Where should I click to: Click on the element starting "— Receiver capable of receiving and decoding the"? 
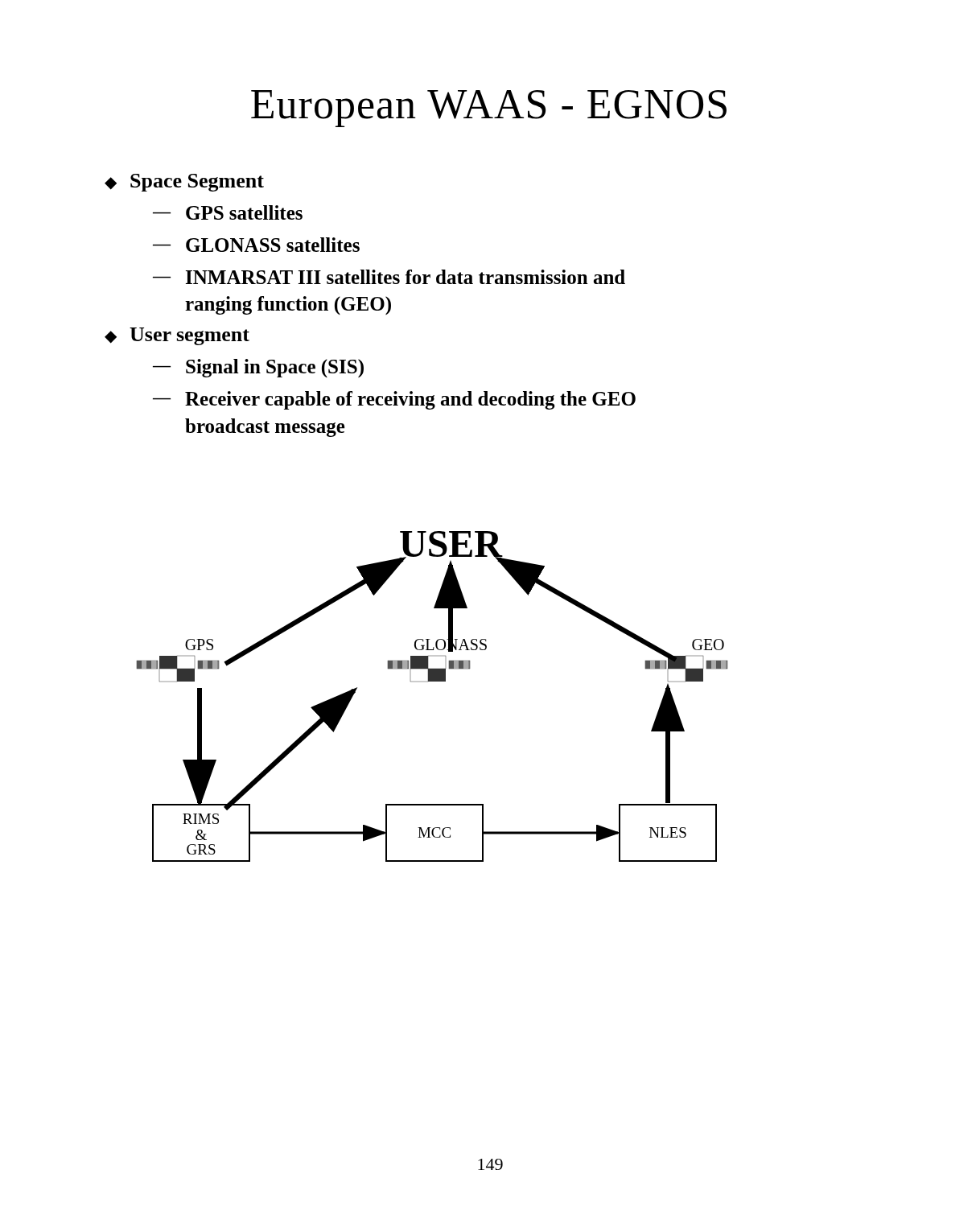coord(395,412)
